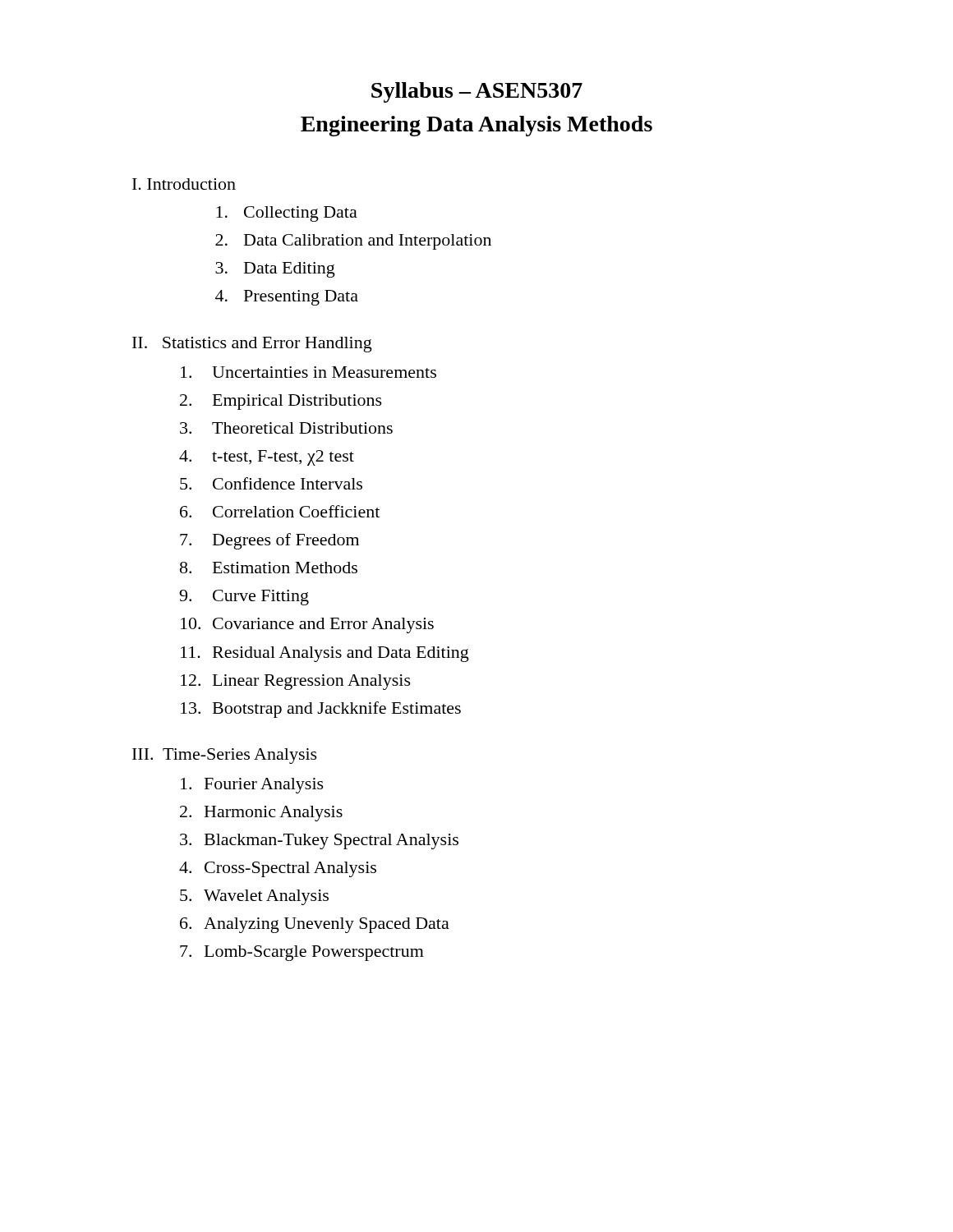Select the region starting "11.Residual Analysis and"
The width and height of the screenshot is (953, 1232).
click(324, 652)
